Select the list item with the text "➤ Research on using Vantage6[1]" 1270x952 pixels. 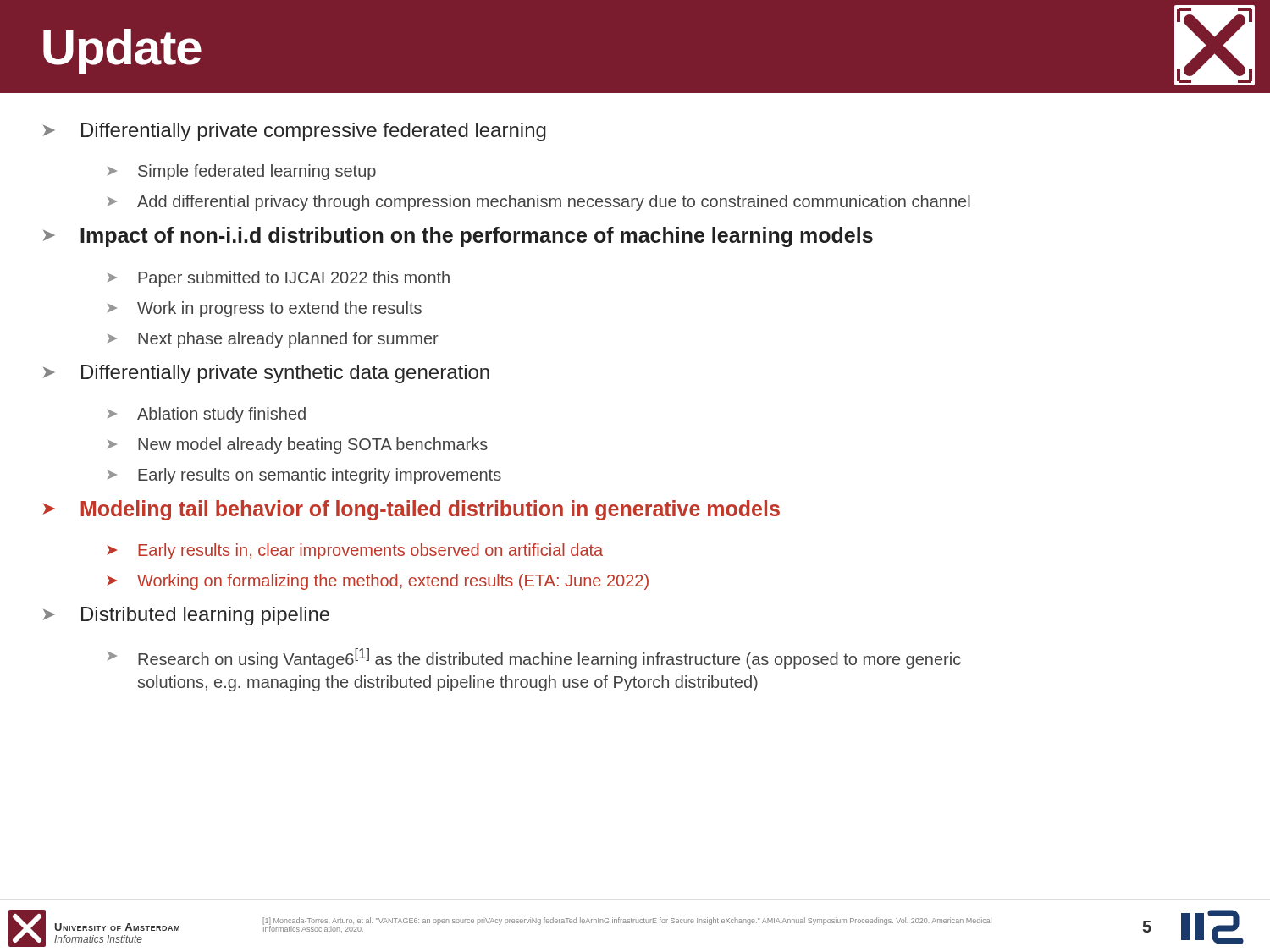533,669
